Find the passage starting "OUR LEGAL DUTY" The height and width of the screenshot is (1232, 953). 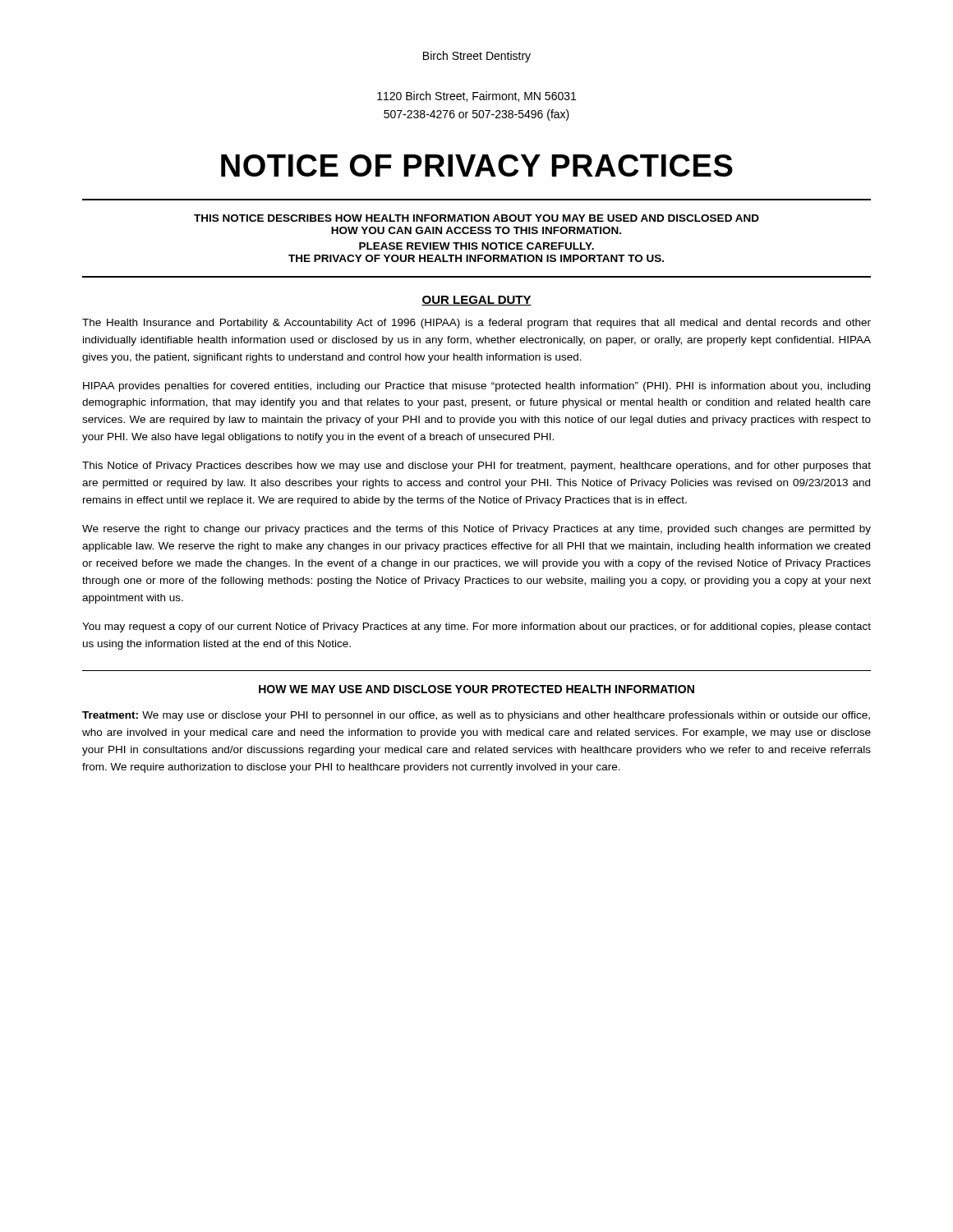click(476, 299)
